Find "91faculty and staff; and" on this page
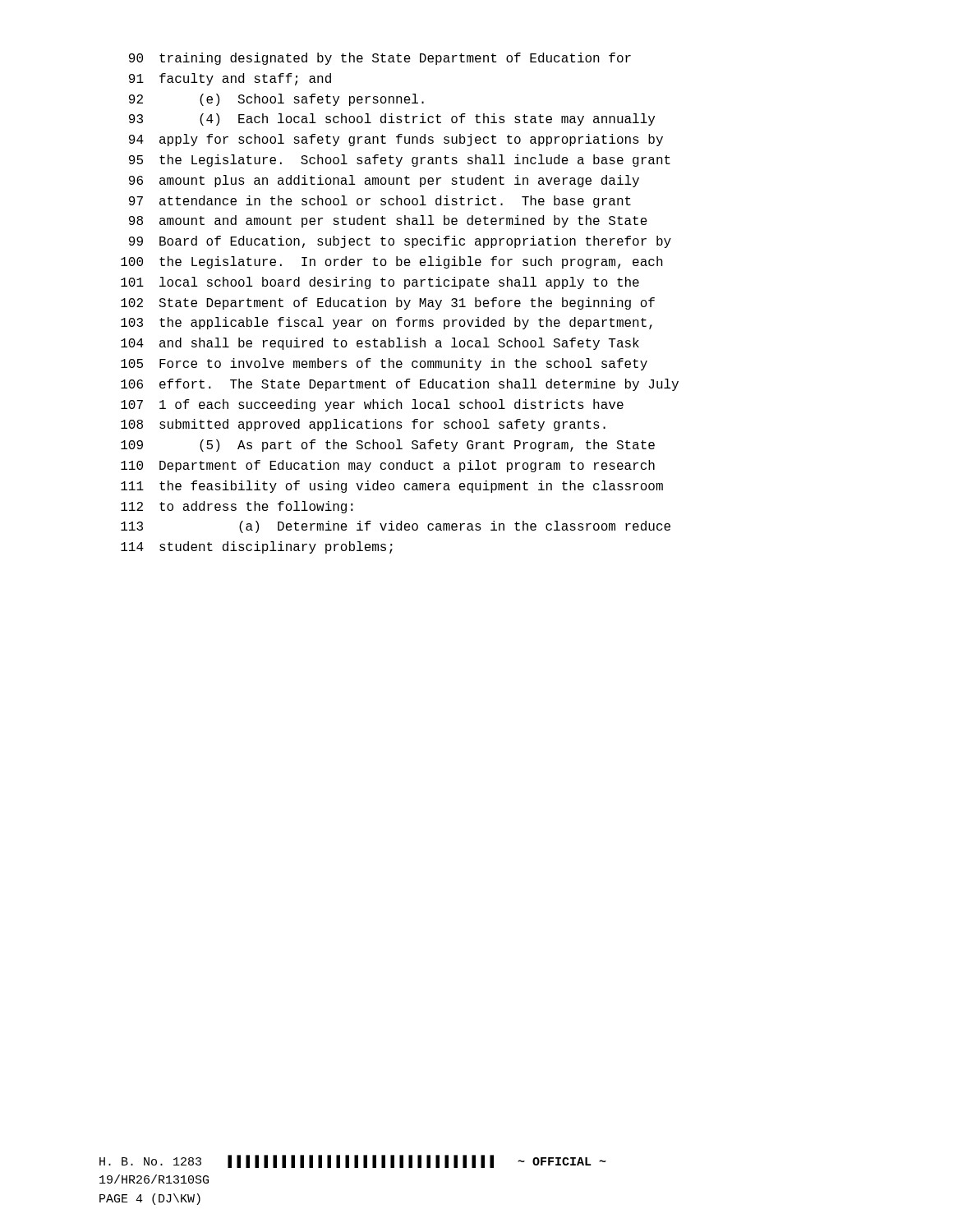The height and width of the screenshot is (1232, 953). tap(215, 80)
